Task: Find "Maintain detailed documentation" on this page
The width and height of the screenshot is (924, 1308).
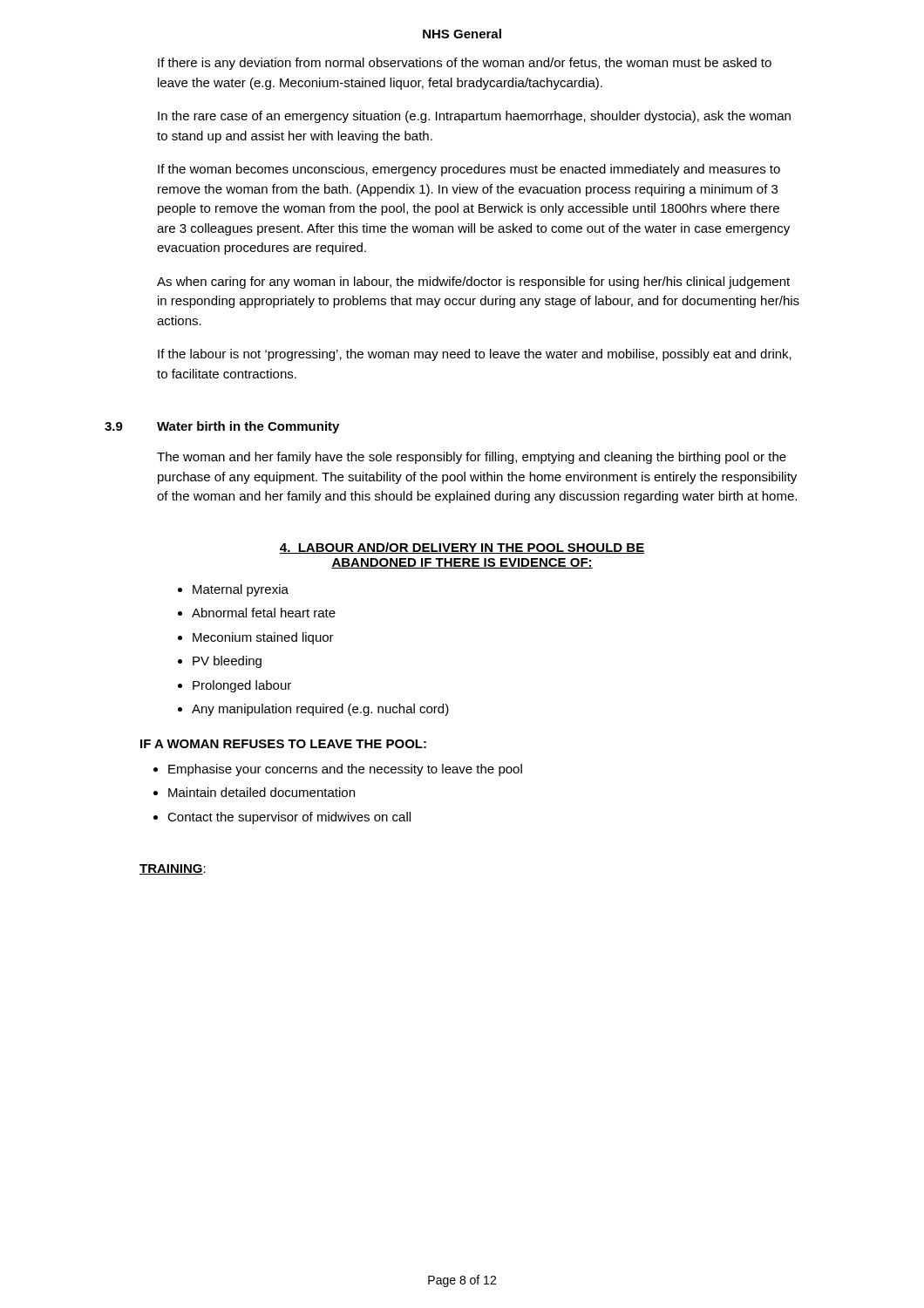Action: 261,792
